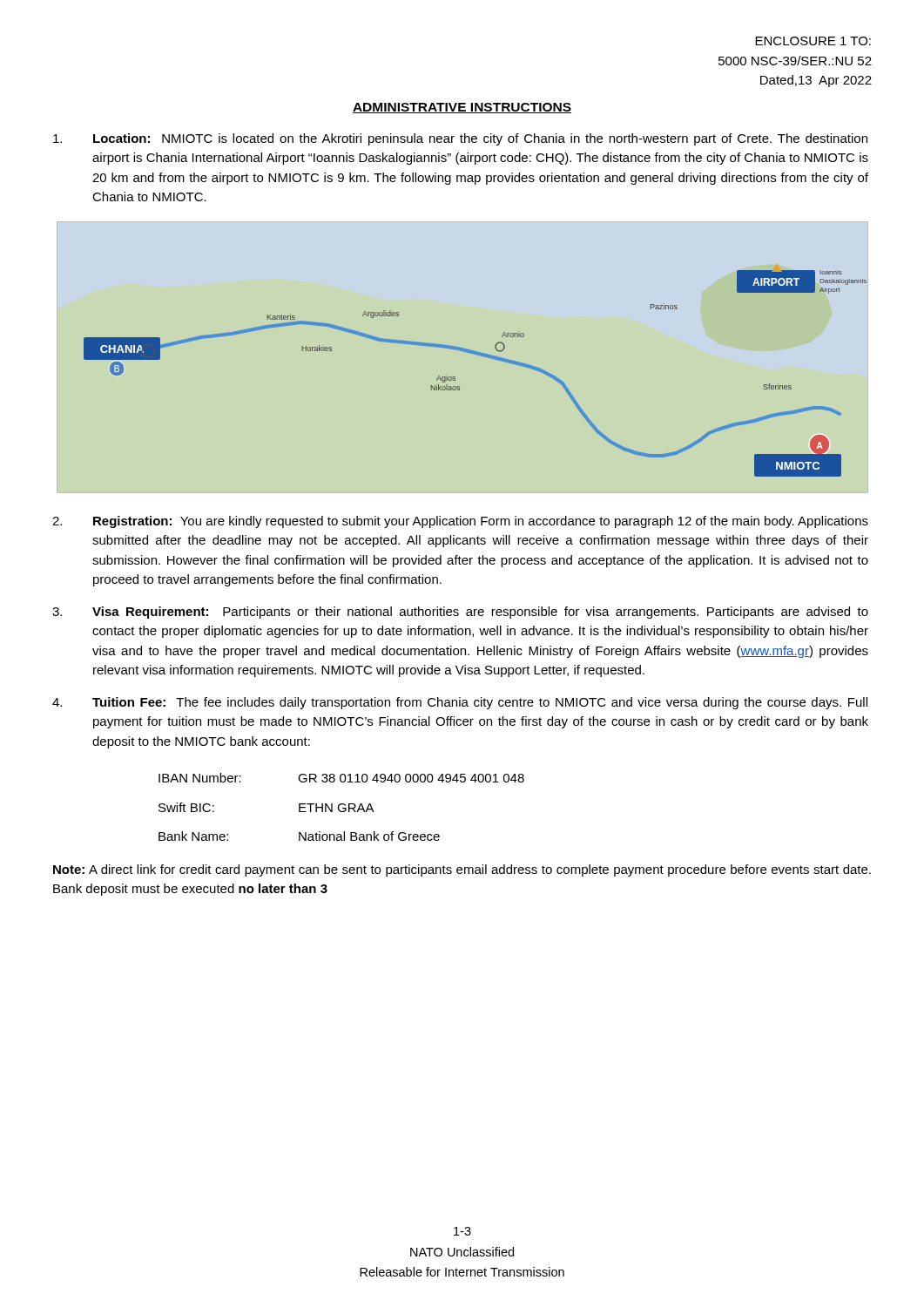This screenshot has width=924, height=1307.
Task: Point to the block beginning "Location: NMIOTC is located on the"
Action: (x=460, y=168)
